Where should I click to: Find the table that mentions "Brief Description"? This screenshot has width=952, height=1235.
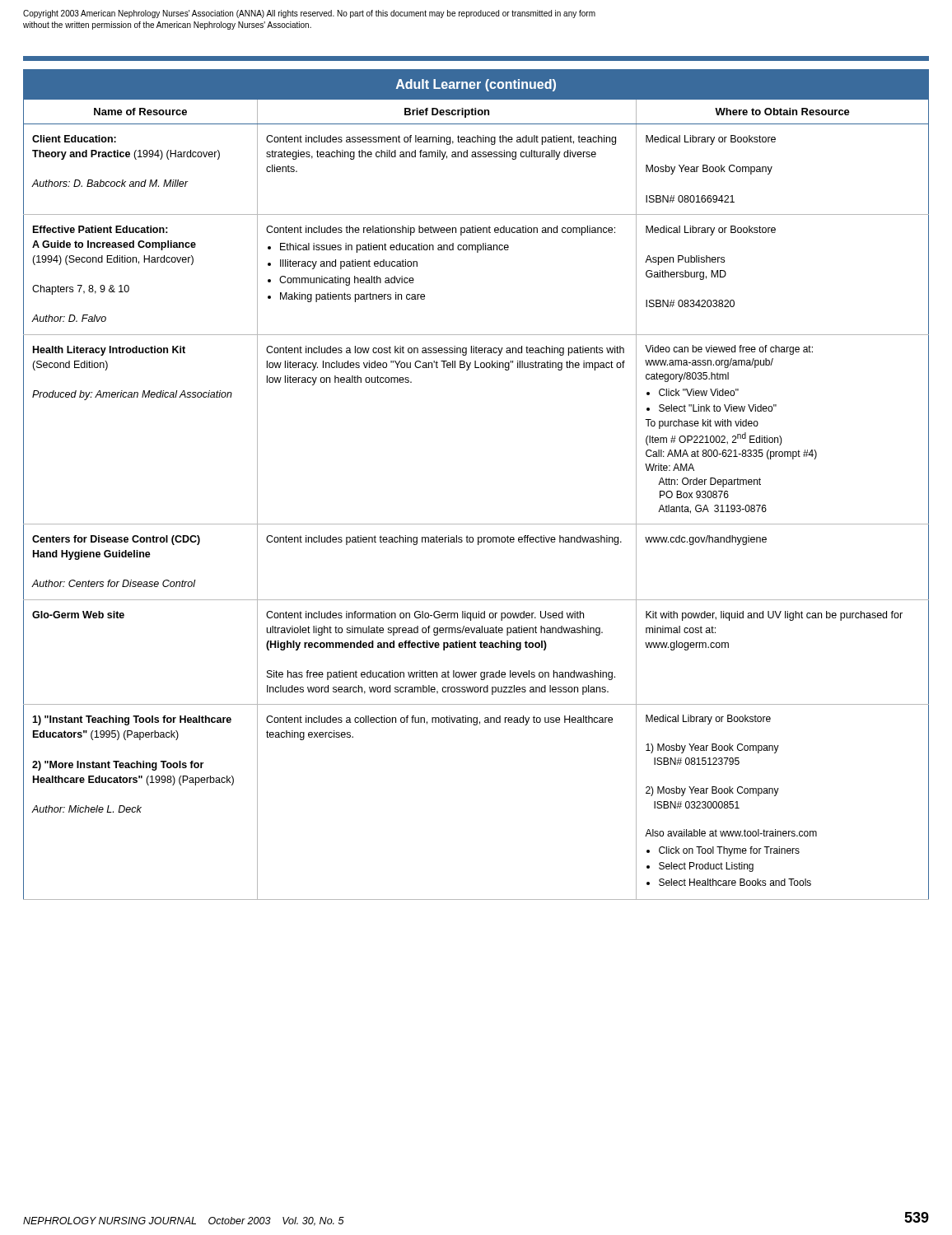coord(476,627)
